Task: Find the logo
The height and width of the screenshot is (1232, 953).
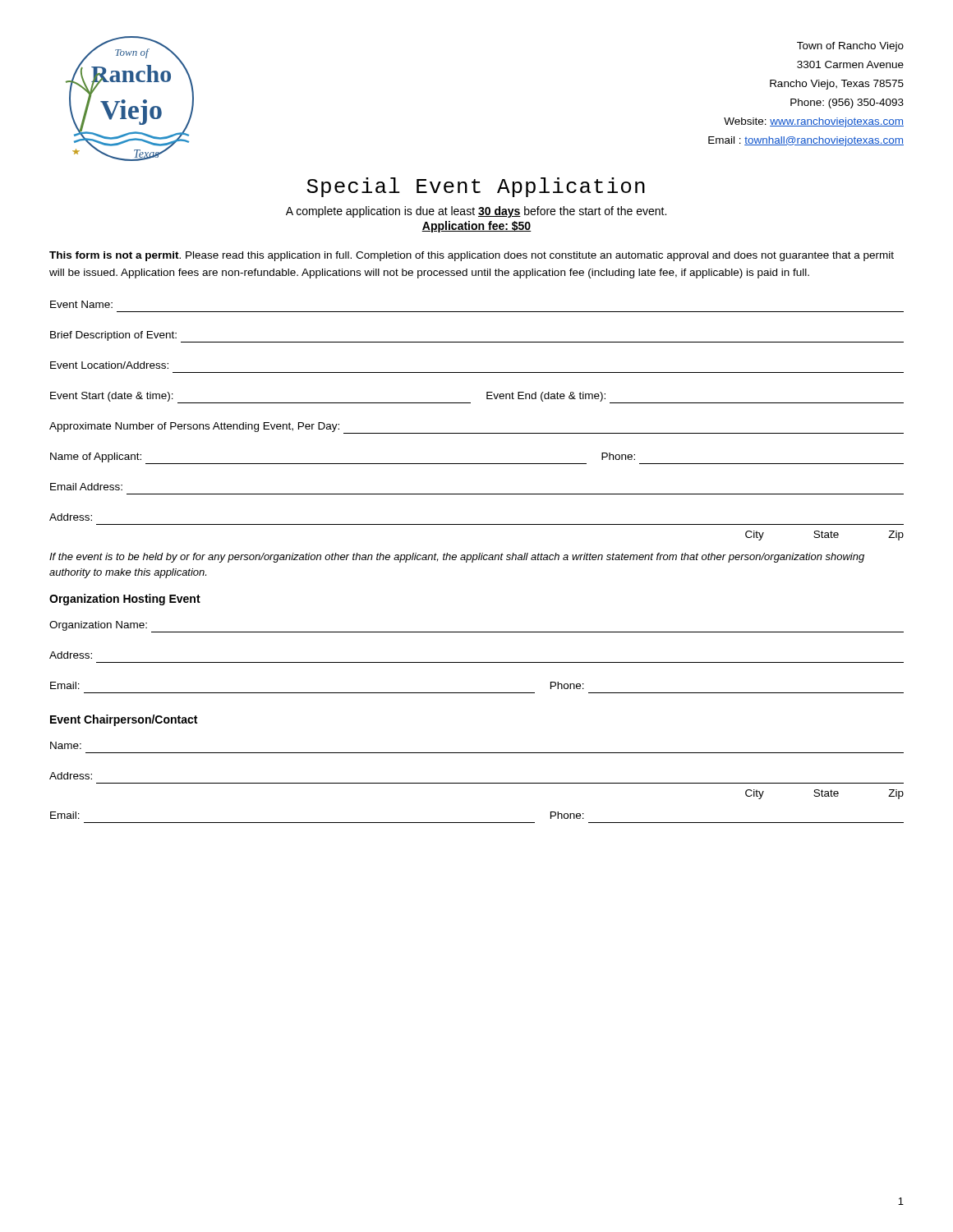Action: click(x=136, y=100)
